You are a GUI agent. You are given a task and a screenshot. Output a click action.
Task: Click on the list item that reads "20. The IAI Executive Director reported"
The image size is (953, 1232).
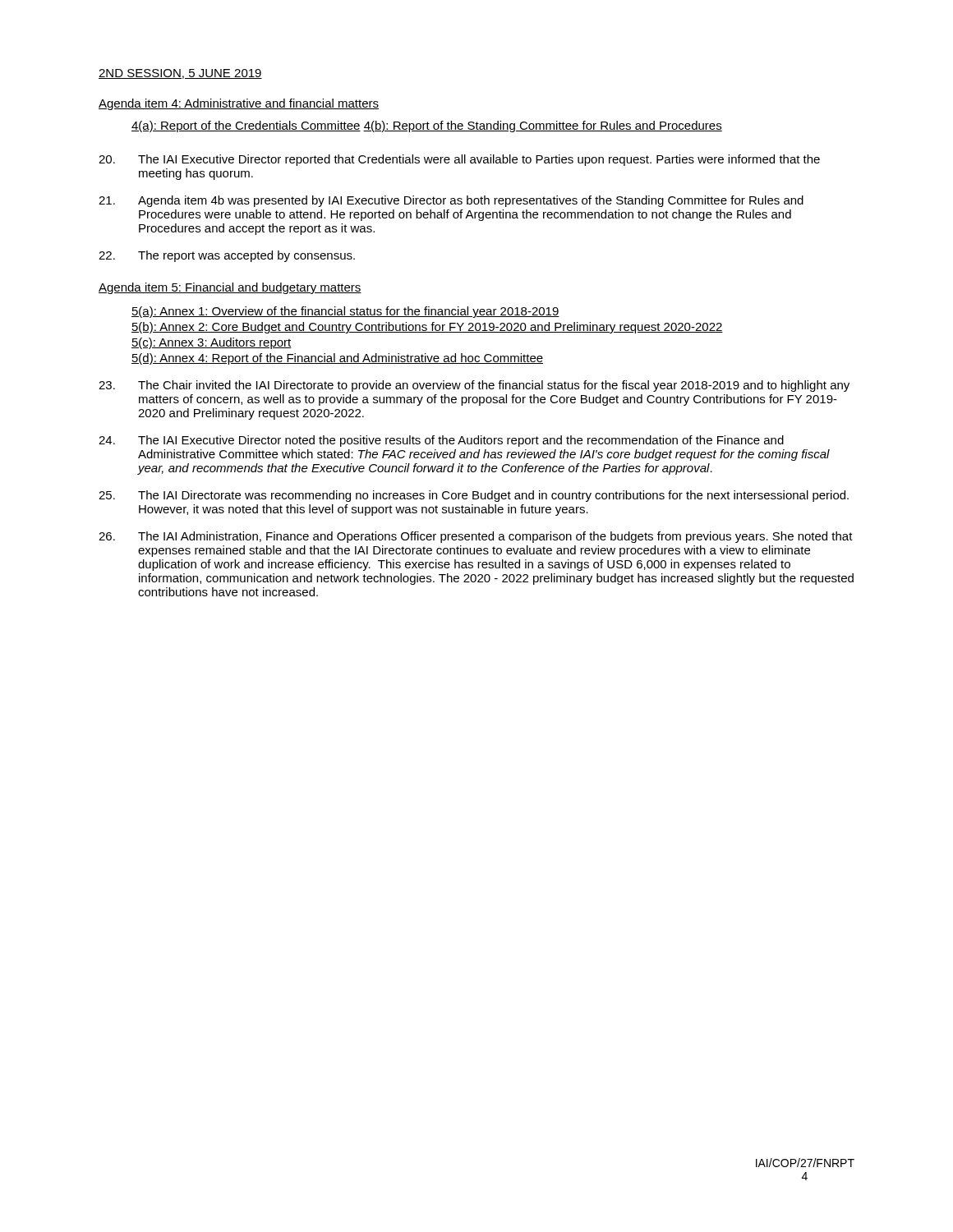(x=476, y=166)
